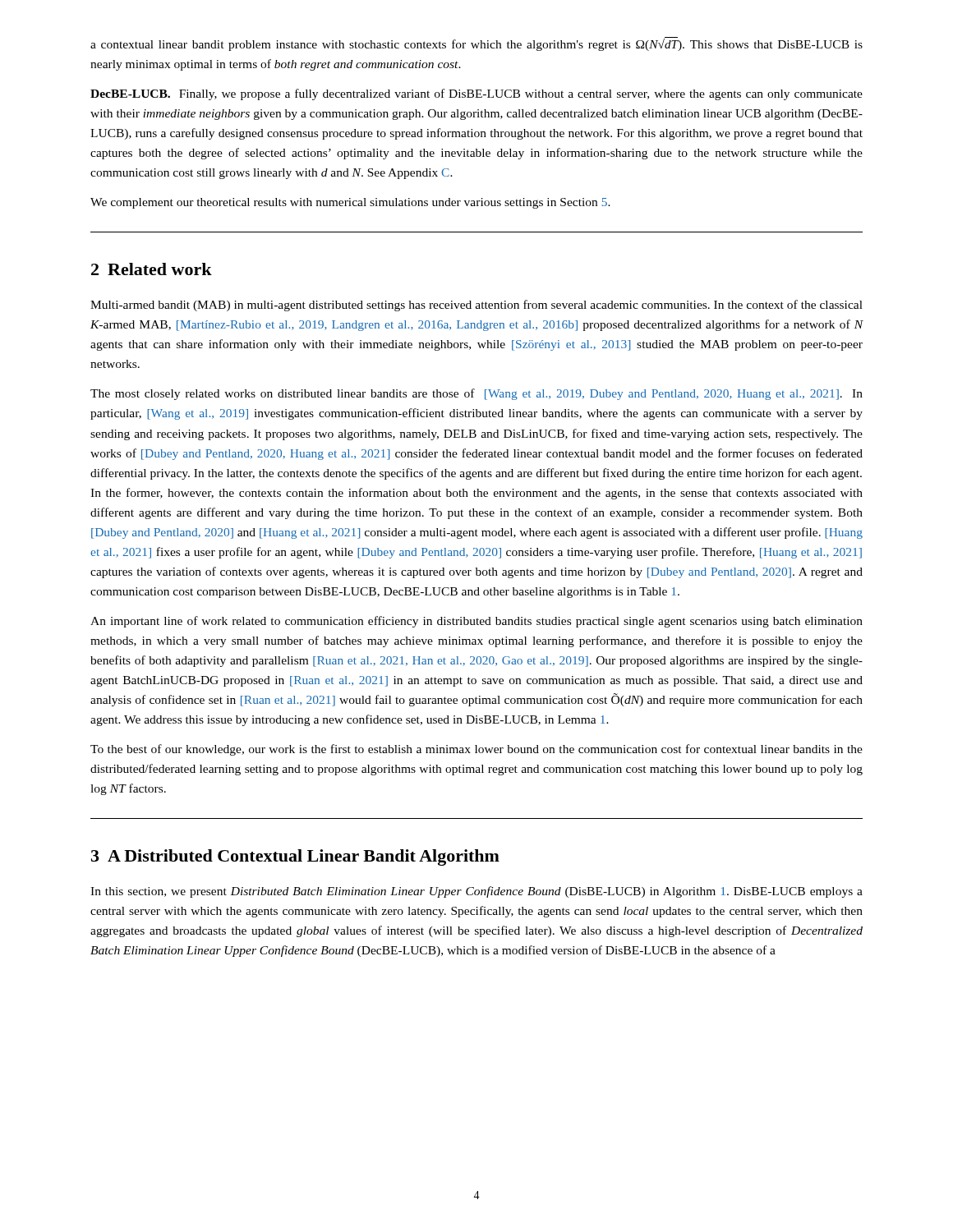
Task: Find the block on this page that starts "In this section, we present Distributed Batch"
Action: click(x=476, y=921)
